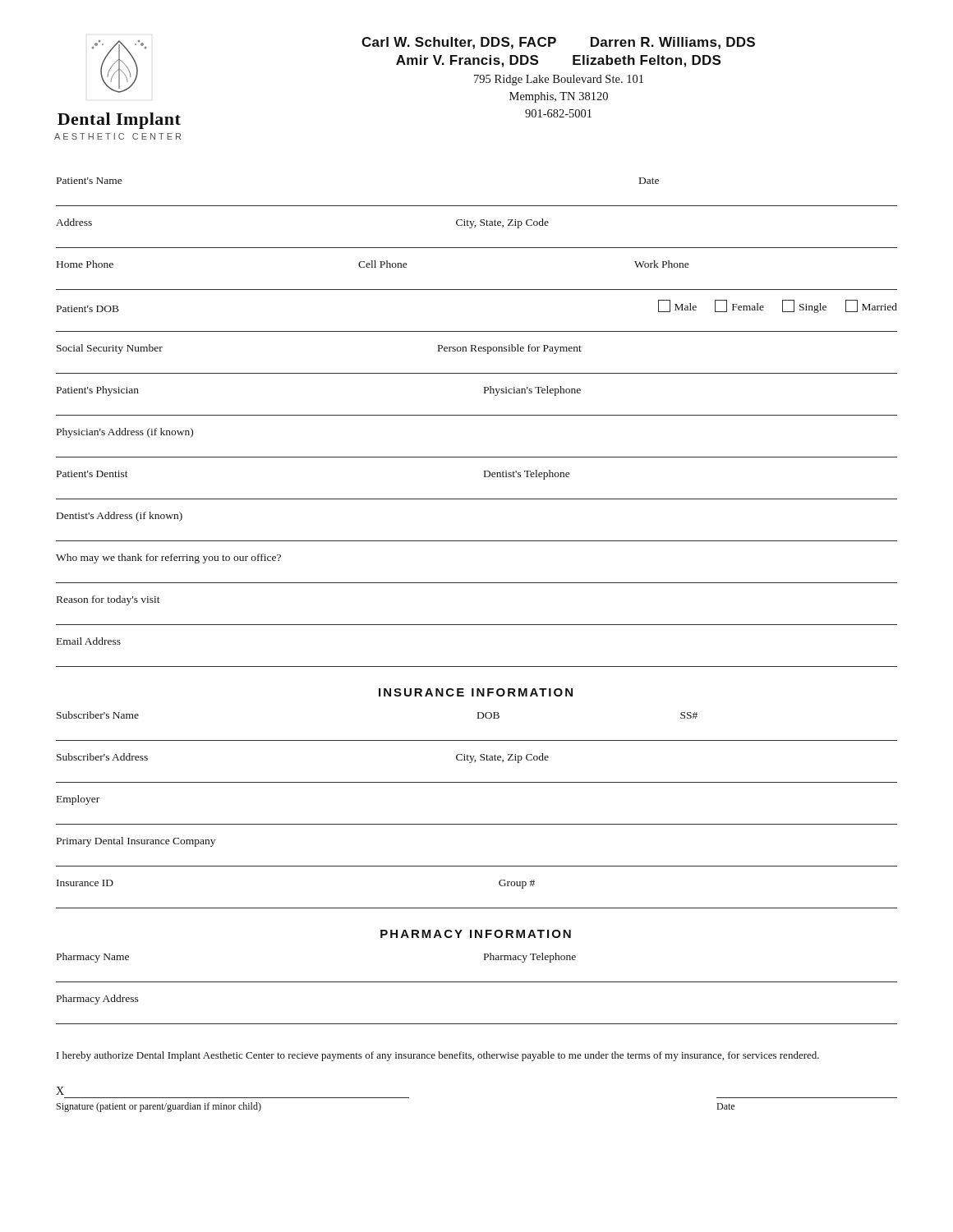Screen dimensions: 1232x953
Task: Navigate to the text block starting "Social Security Number Person"
Action: pos(476,349)
